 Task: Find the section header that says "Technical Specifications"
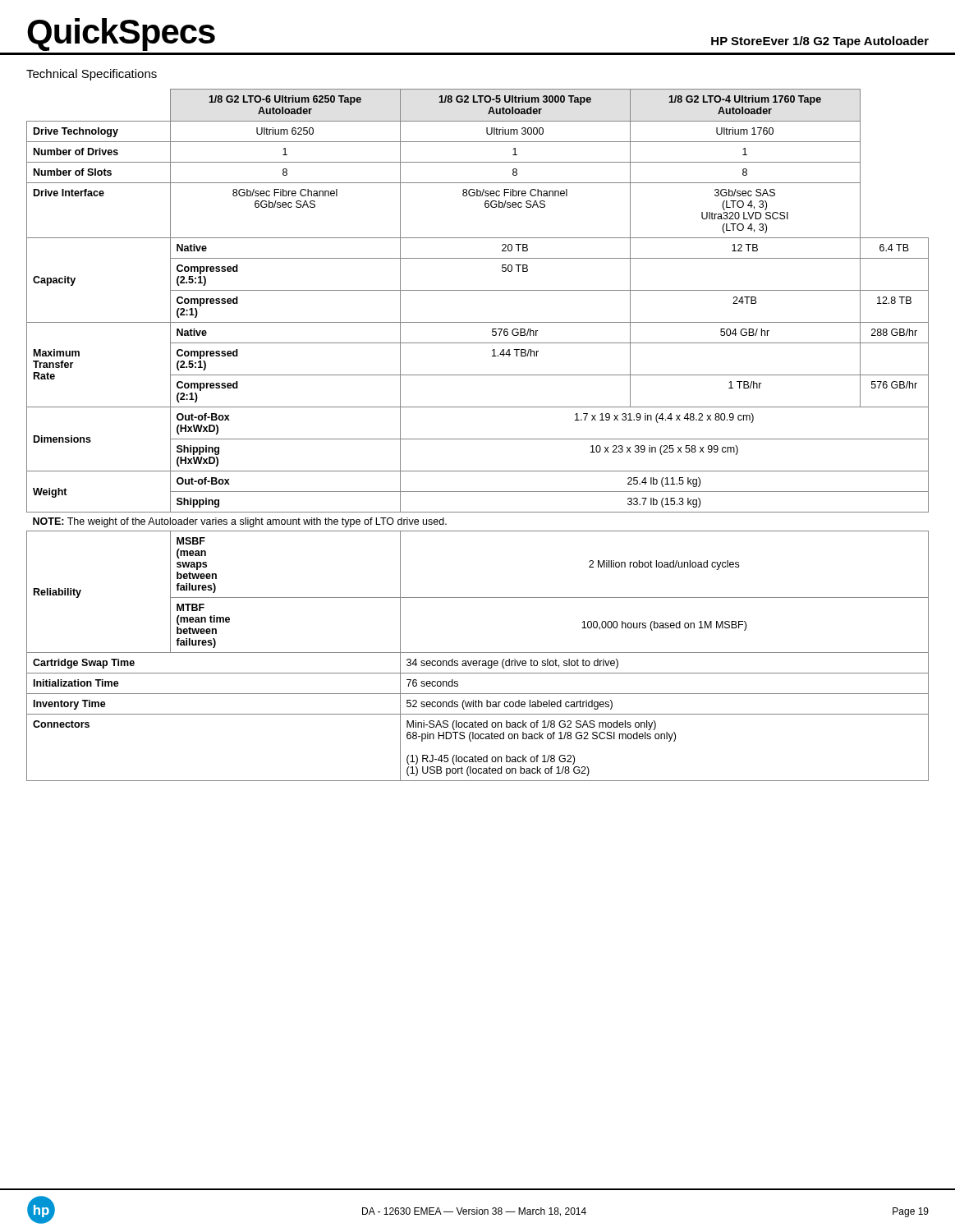point(92,73)
